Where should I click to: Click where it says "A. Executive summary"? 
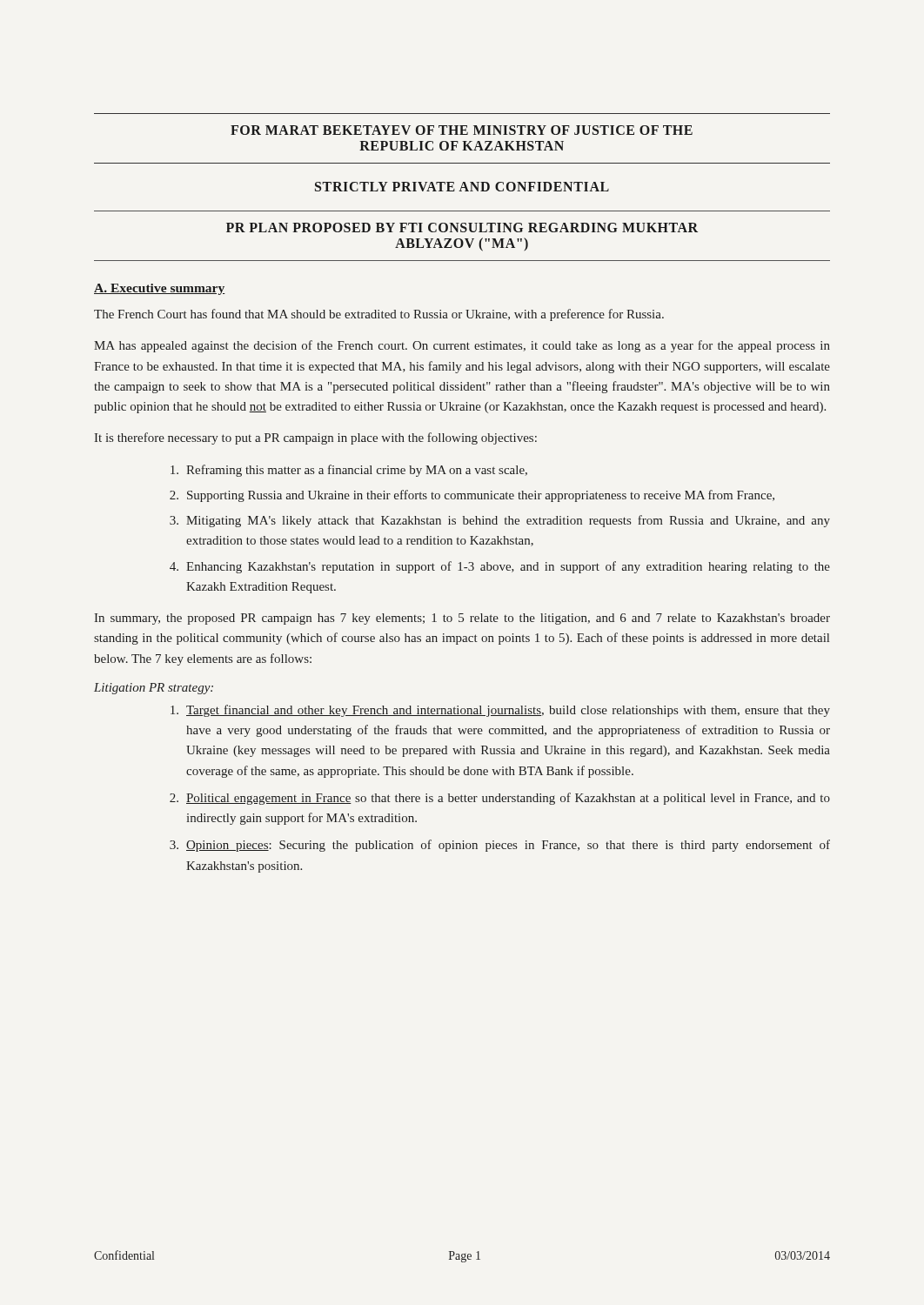click(x=159, y=288)
